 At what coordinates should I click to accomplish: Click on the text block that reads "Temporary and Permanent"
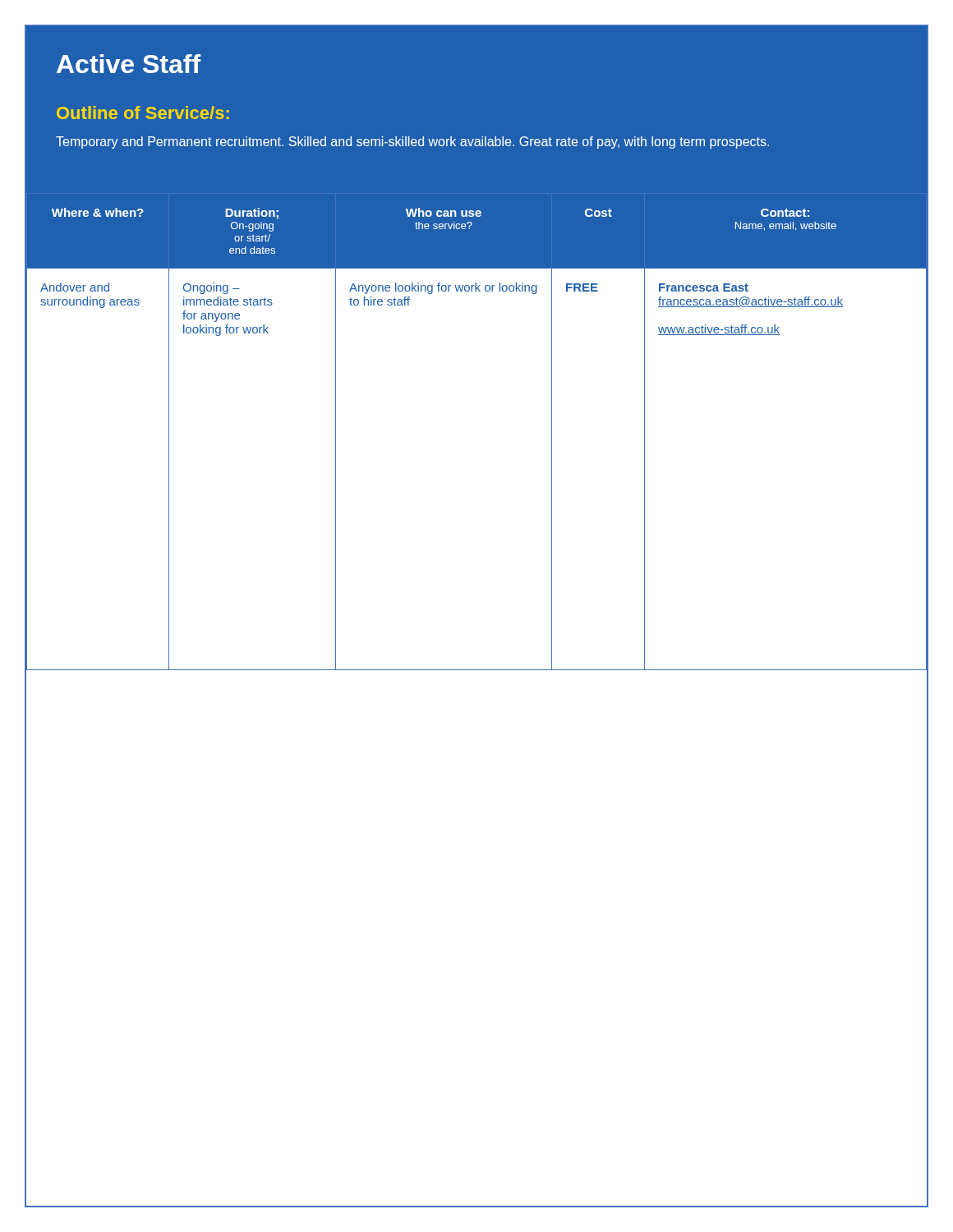click(476, 142)
